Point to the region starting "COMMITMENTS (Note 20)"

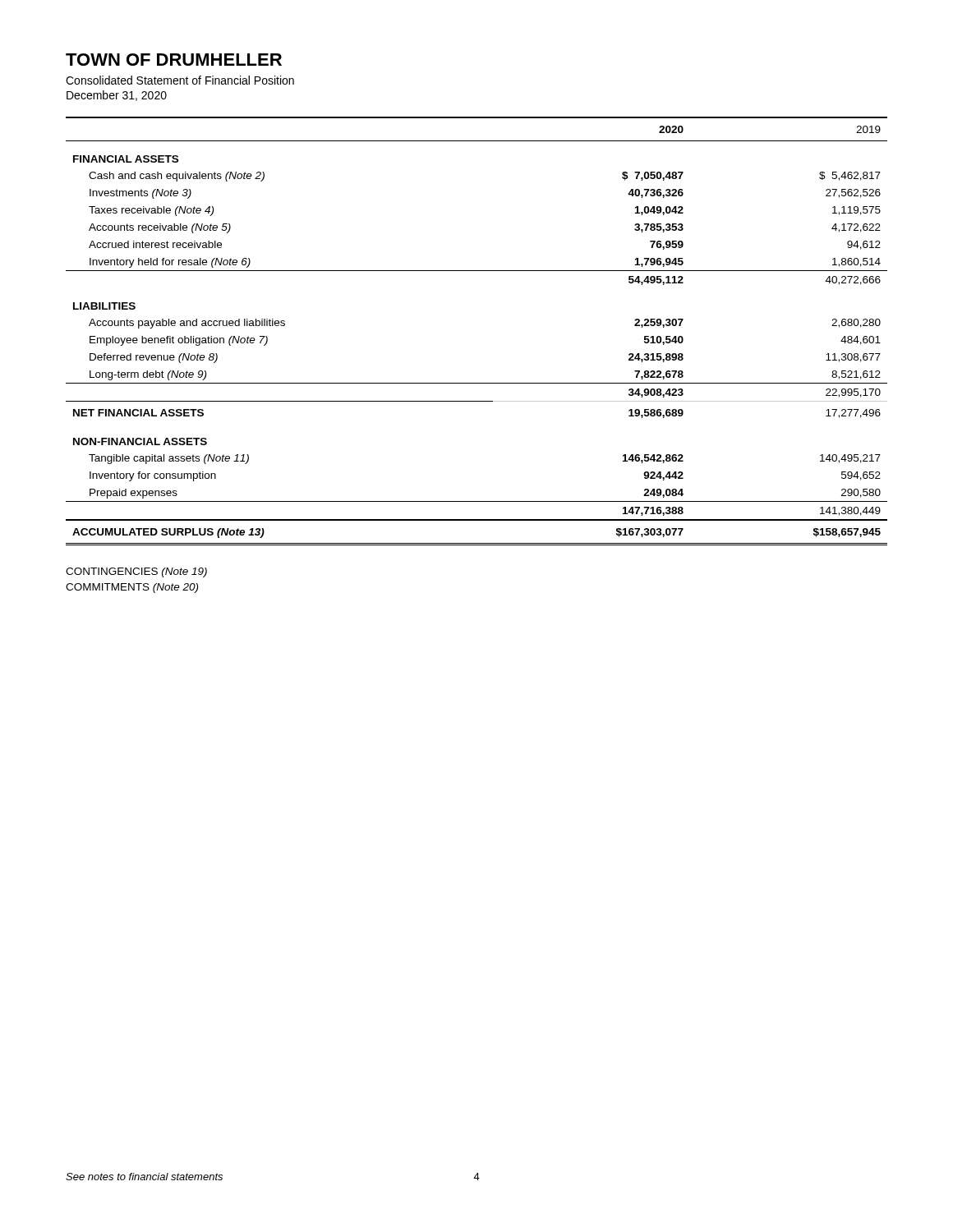point(132,587)
